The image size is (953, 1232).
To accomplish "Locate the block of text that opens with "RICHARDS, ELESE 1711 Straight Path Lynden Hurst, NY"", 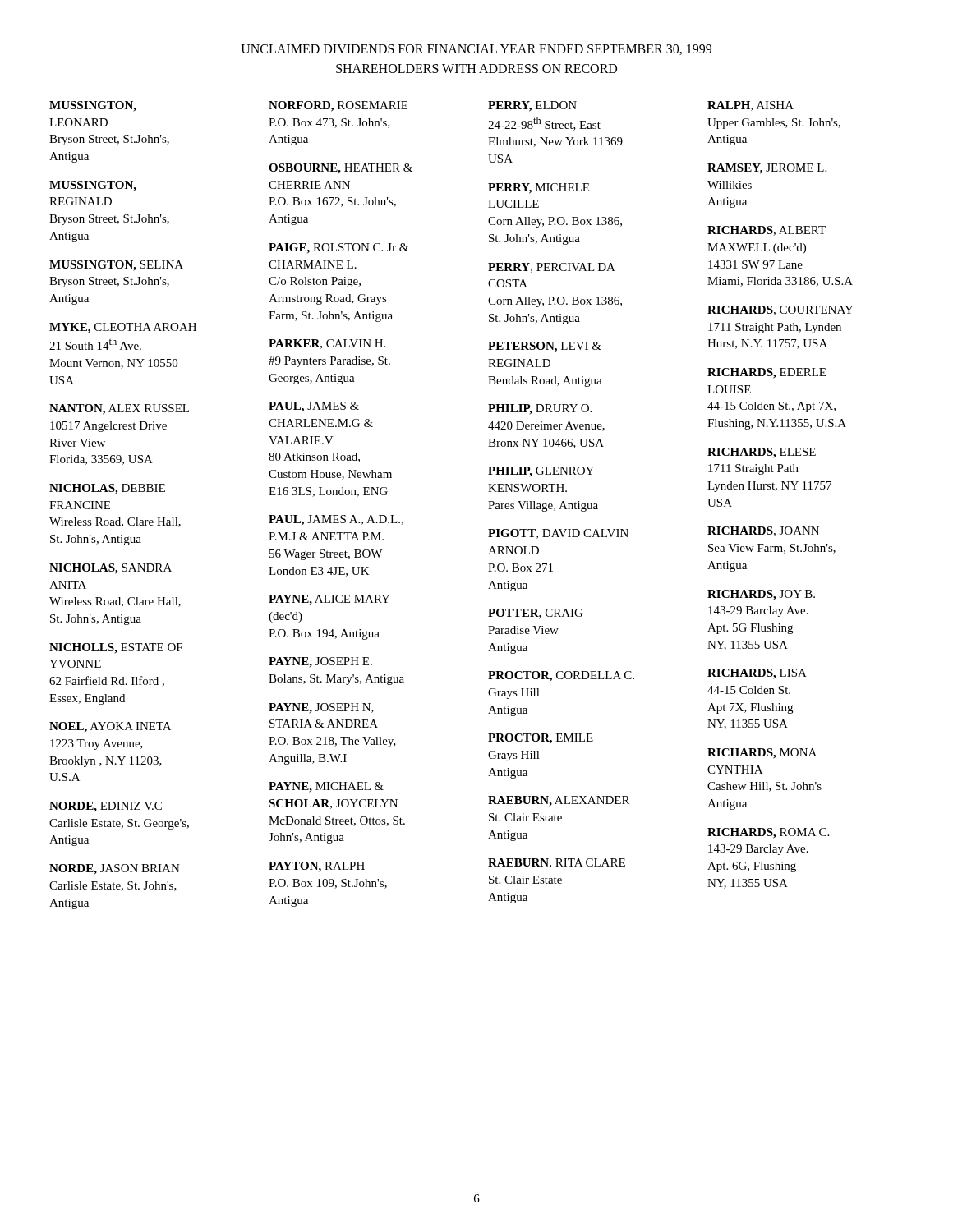I will (x=770, y=477).
